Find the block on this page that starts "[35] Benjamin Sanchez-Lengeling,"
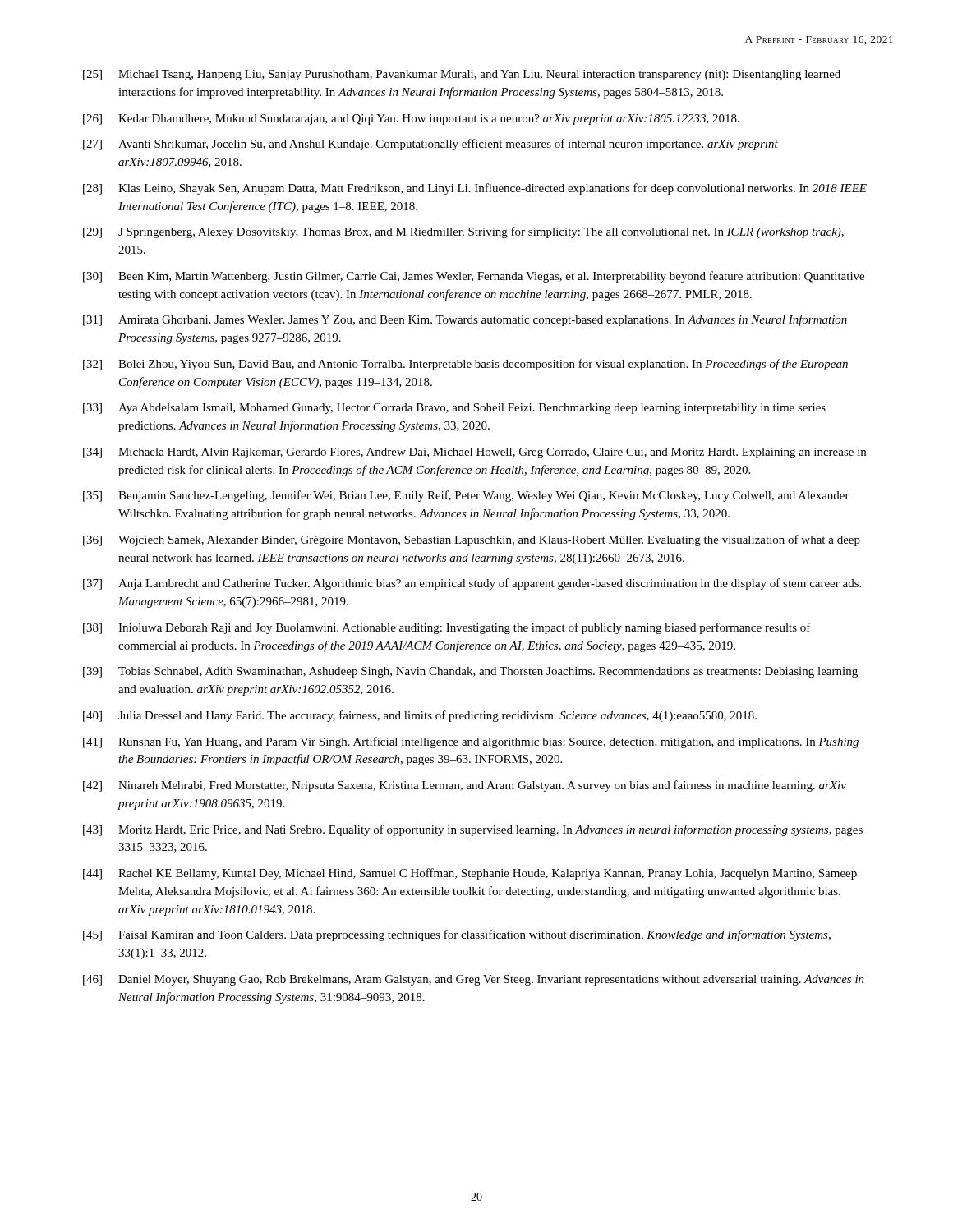 coord(476,505)
